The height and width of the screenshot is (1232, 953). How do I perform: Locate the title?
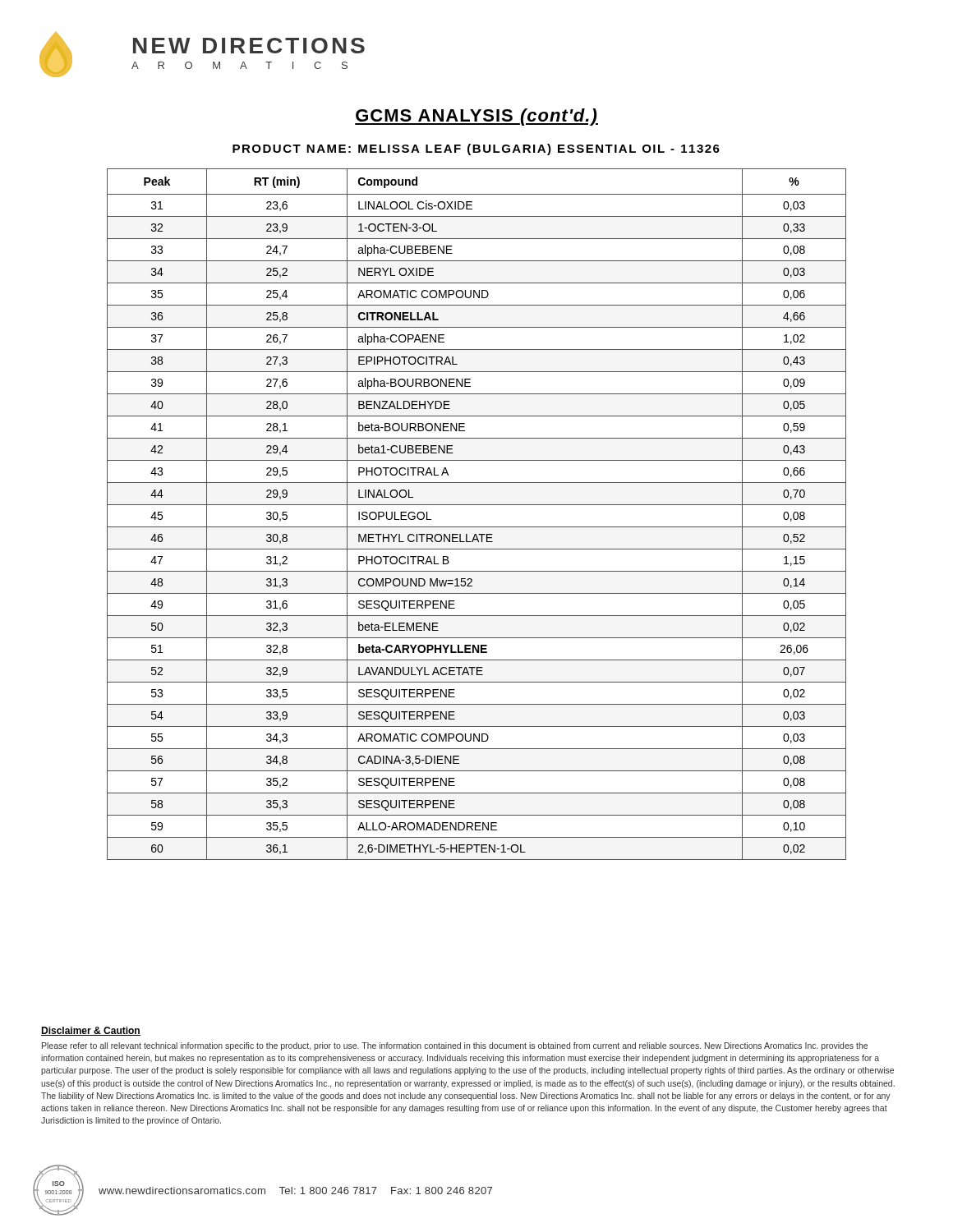coord(476,115)
